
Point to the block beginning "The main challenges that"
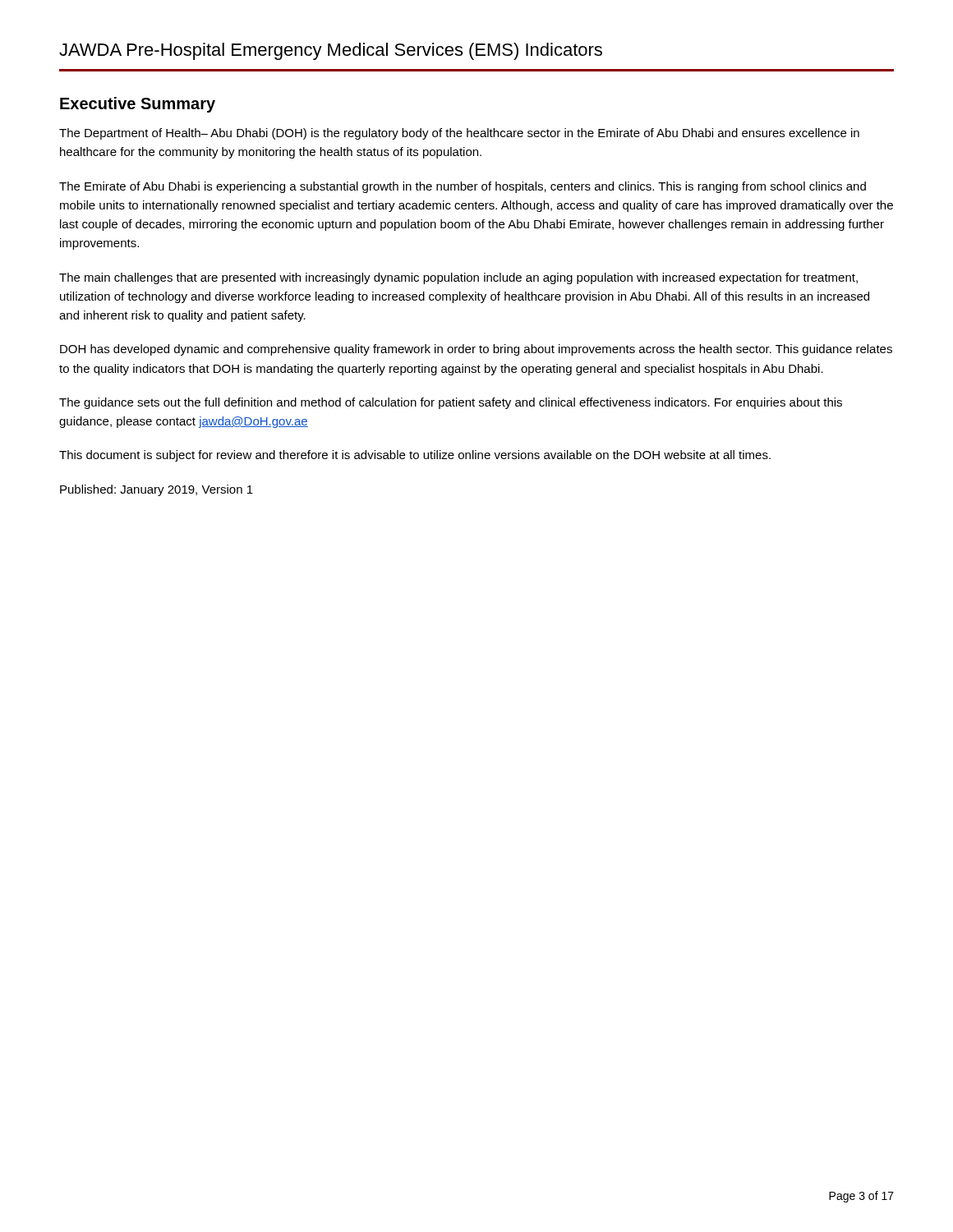tap(465, 296)
